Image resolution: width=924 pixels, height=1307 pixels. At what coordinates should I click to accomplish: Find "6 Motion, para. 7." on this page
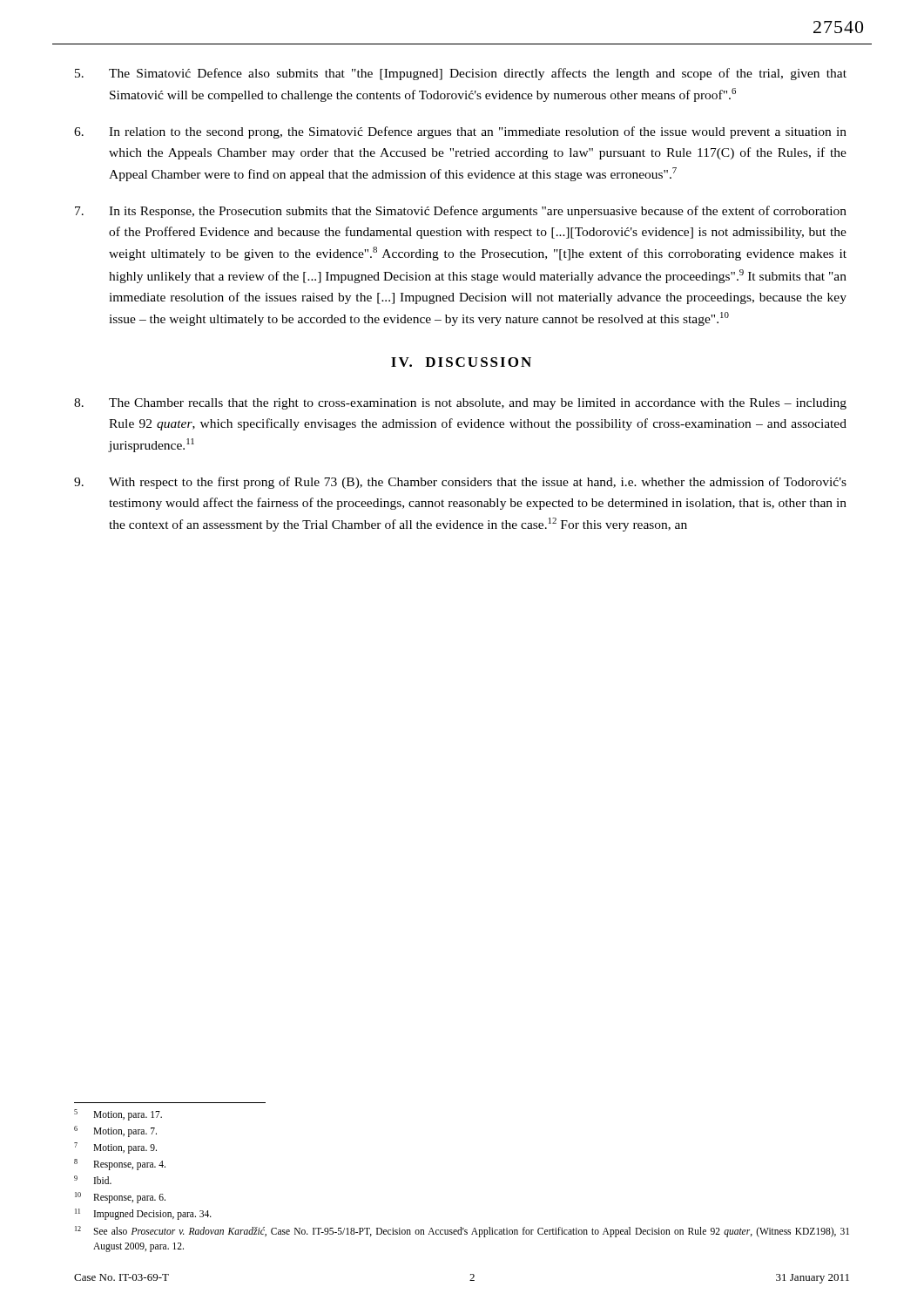pyautogui.click(x=115, y=1131)
